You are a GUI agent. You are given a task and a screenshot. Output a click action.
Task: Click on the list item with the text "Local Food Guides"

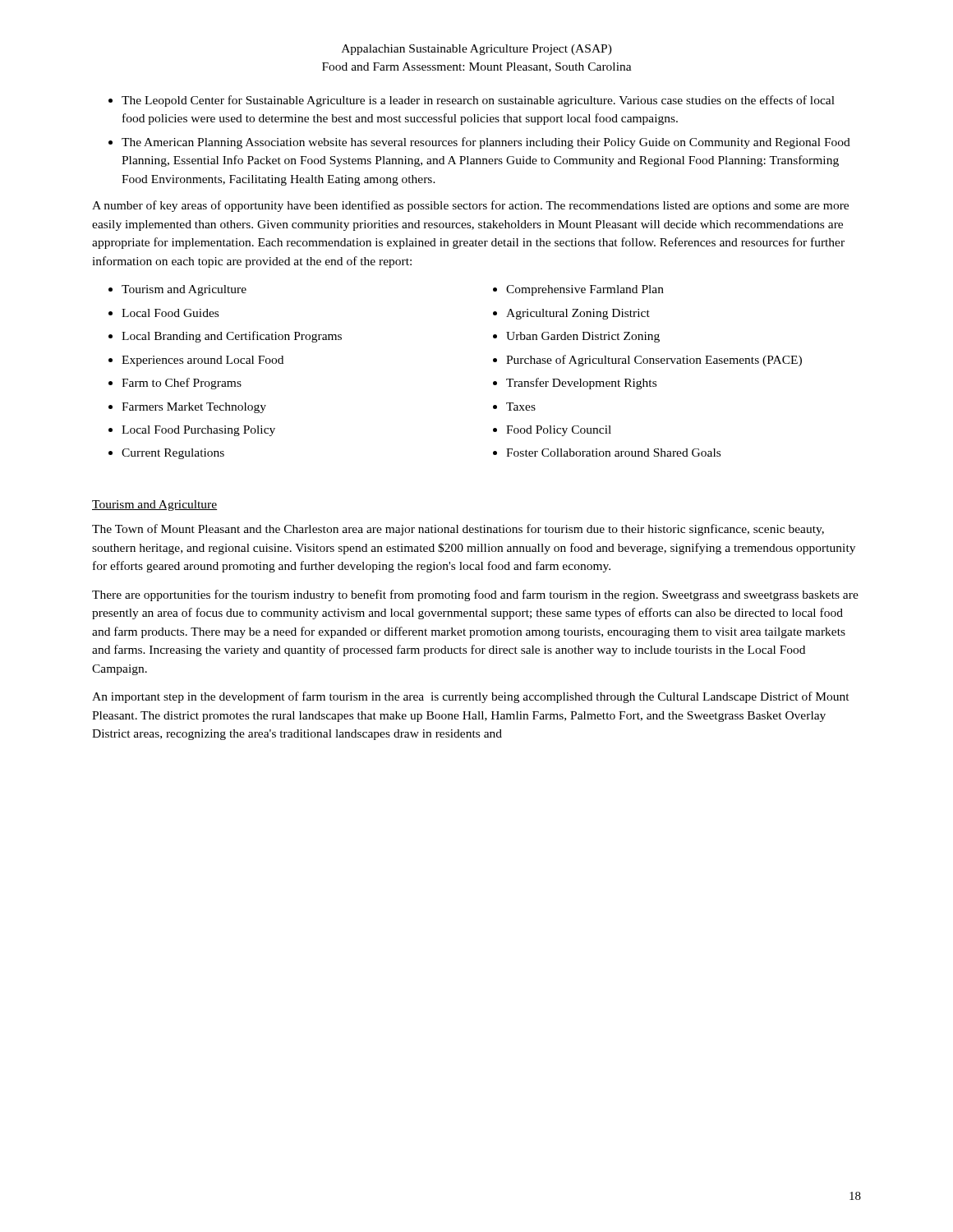pyautogui.click(x=170, y=312)
